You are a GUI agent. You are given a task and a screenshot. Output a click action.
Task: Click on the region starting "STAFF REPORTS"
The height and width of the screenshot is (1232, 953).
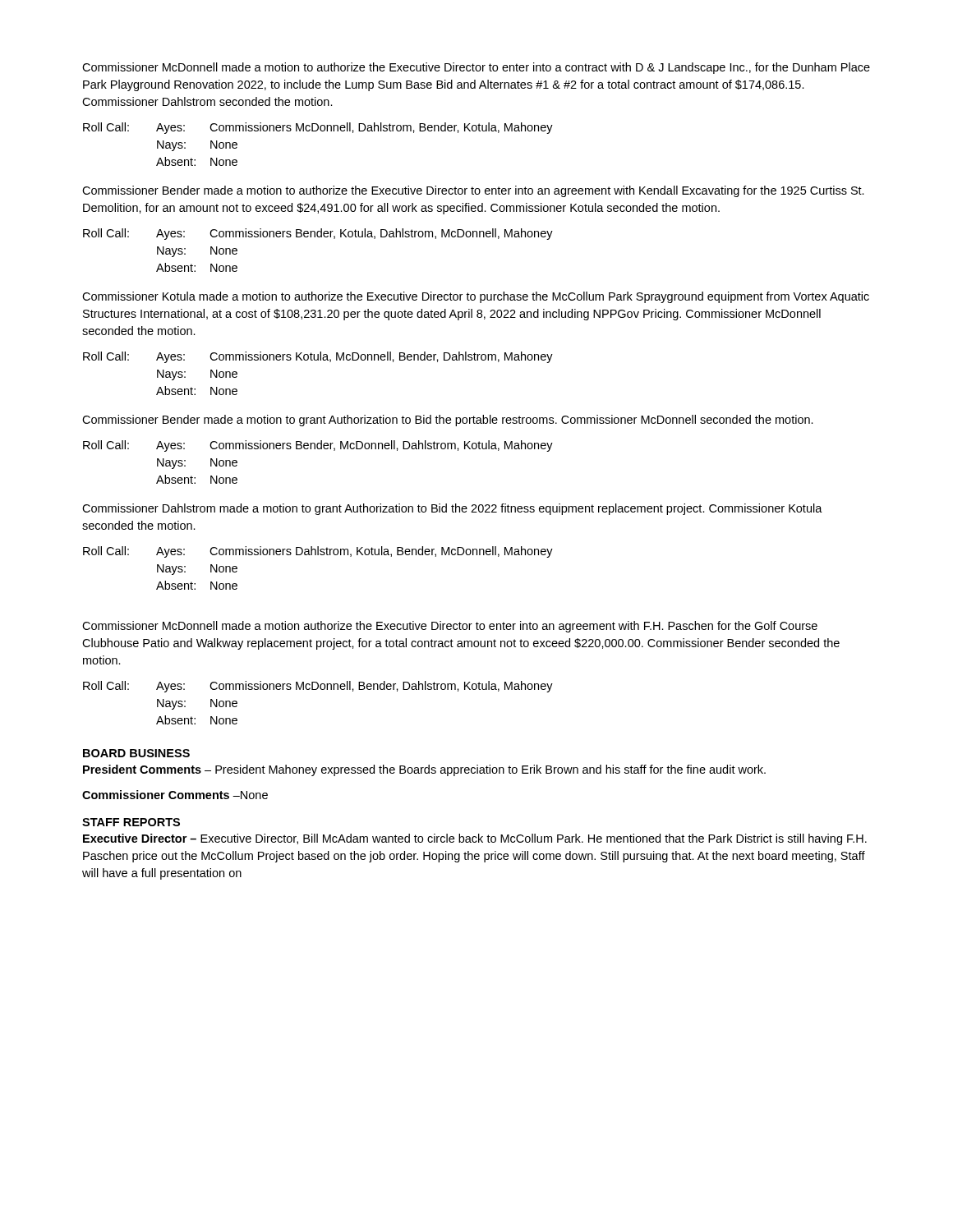coord(131,822)
